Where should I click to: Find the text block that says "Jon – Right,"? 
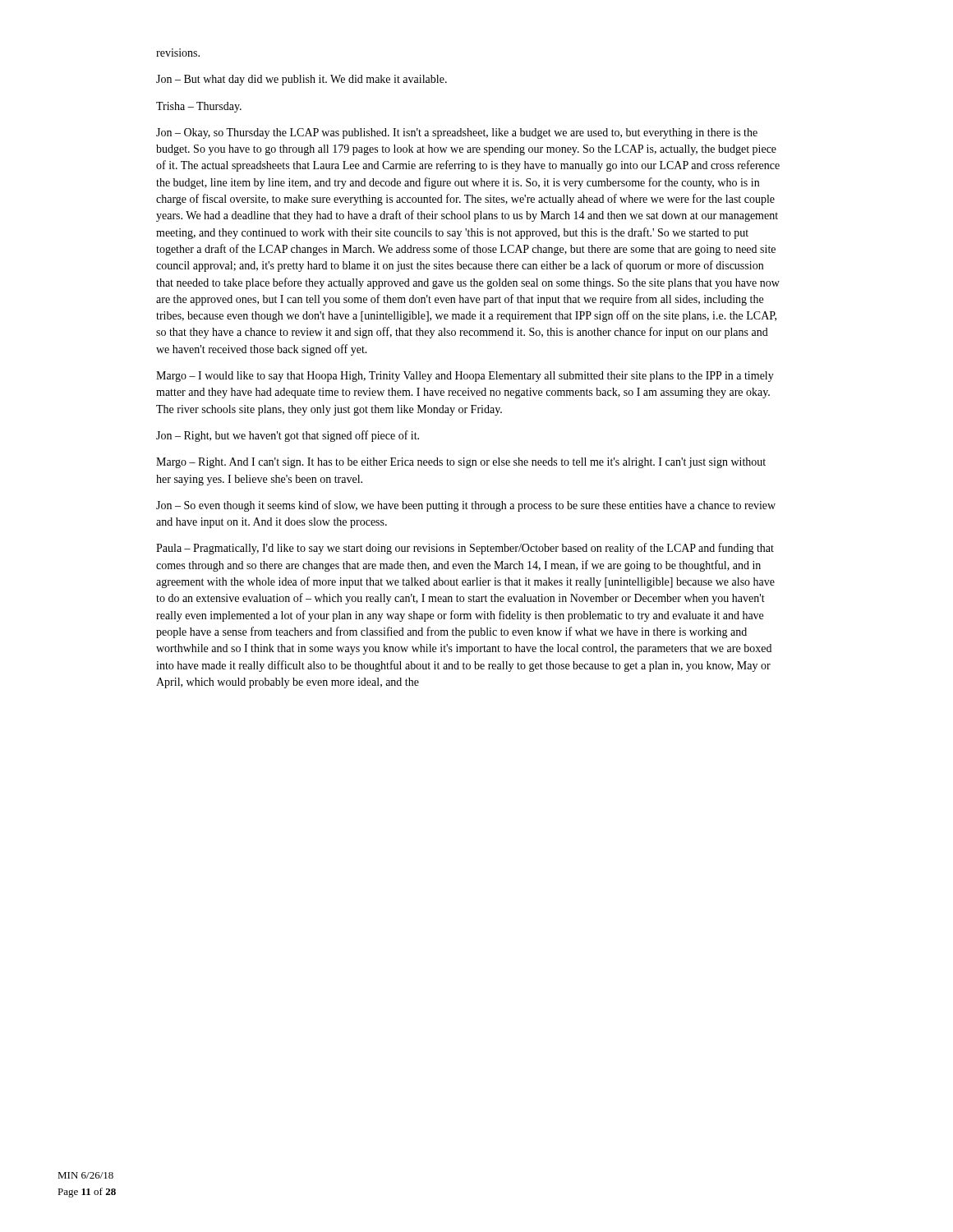point(288,436)
